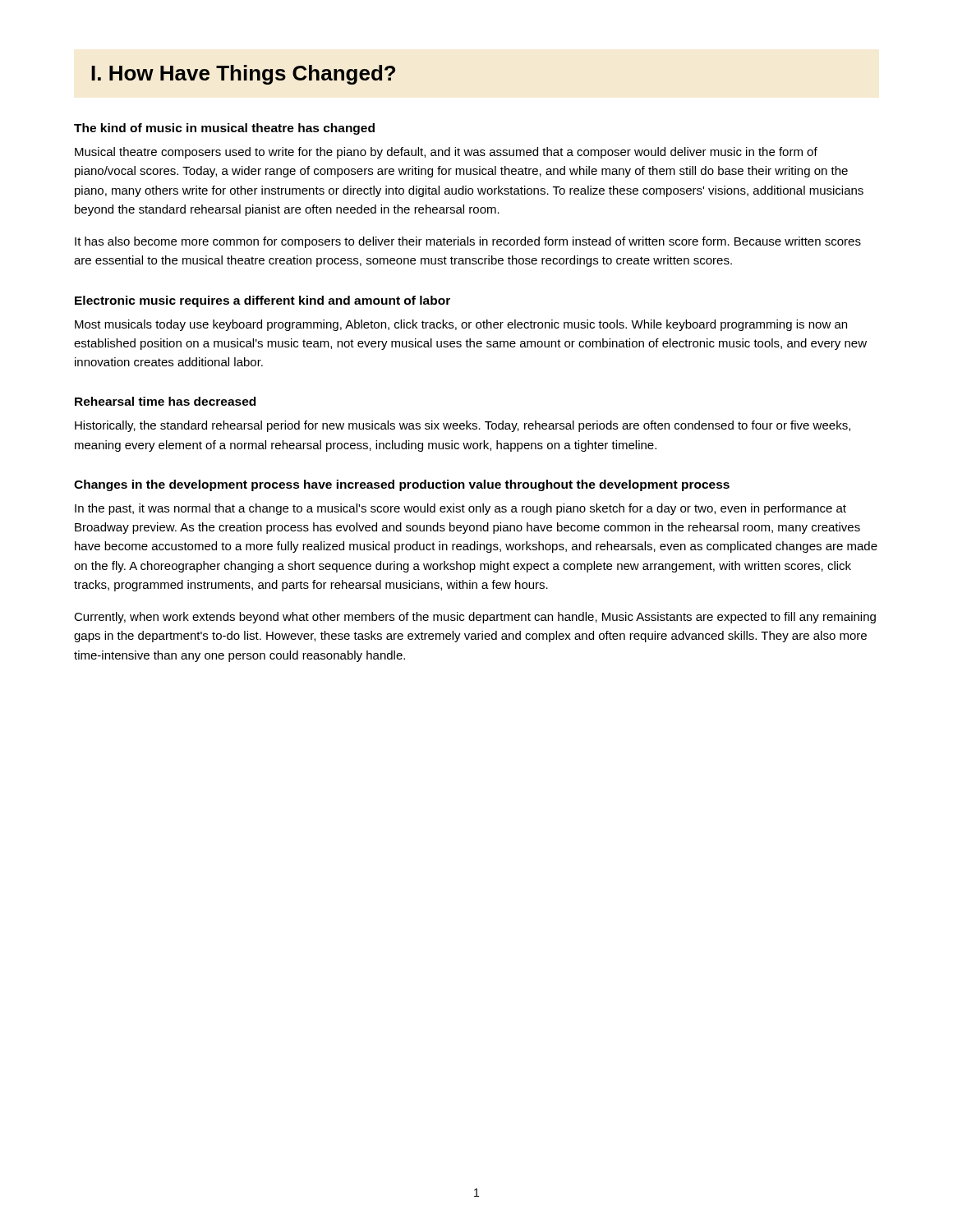The image size is (953, 1232).
Task: Click on the text block that reads "Musical theatre composers used to write"
Action: (x=469, y=180)
